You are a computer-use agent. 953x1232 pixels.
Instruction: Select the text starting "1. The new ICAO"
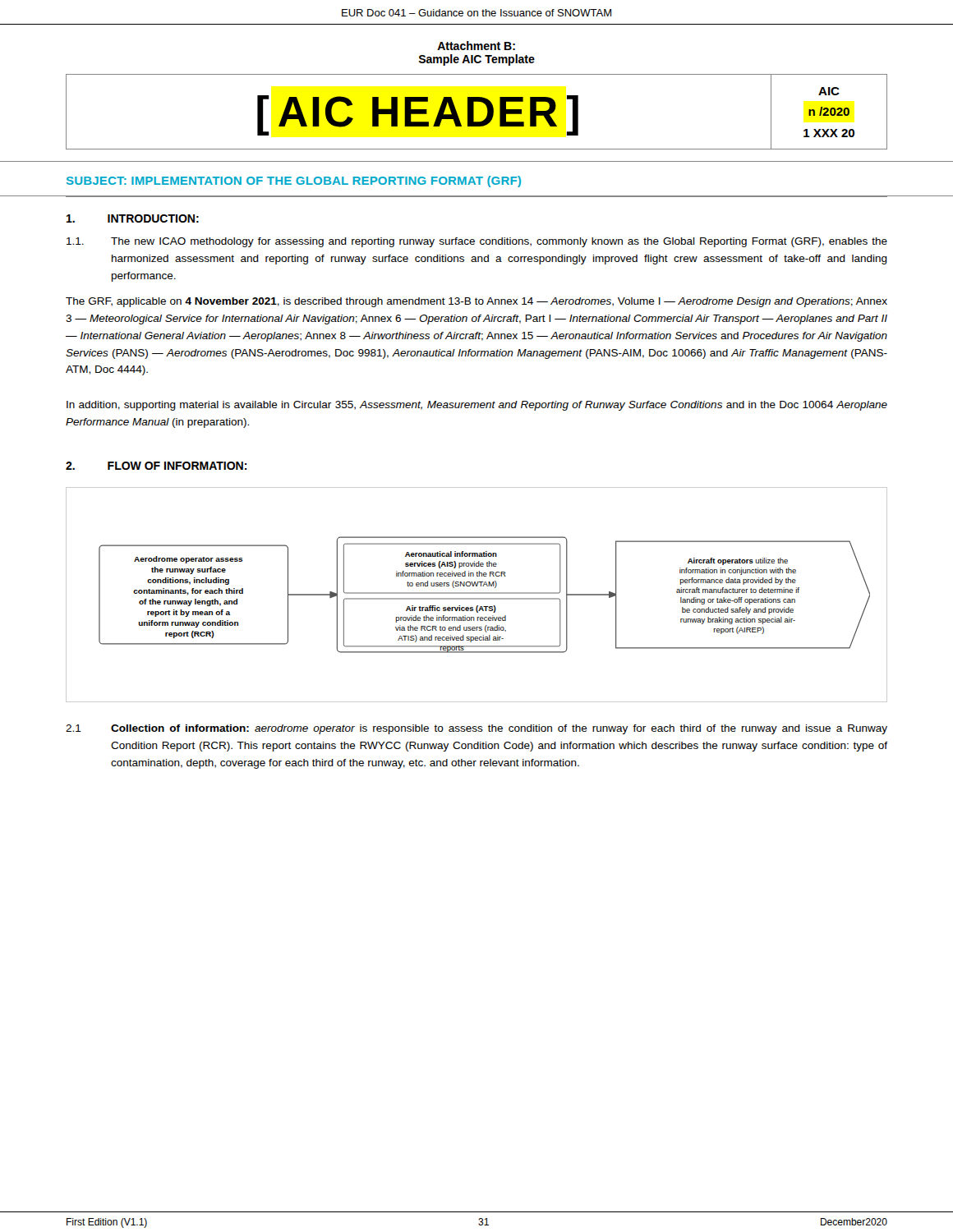tap(476, 259)
